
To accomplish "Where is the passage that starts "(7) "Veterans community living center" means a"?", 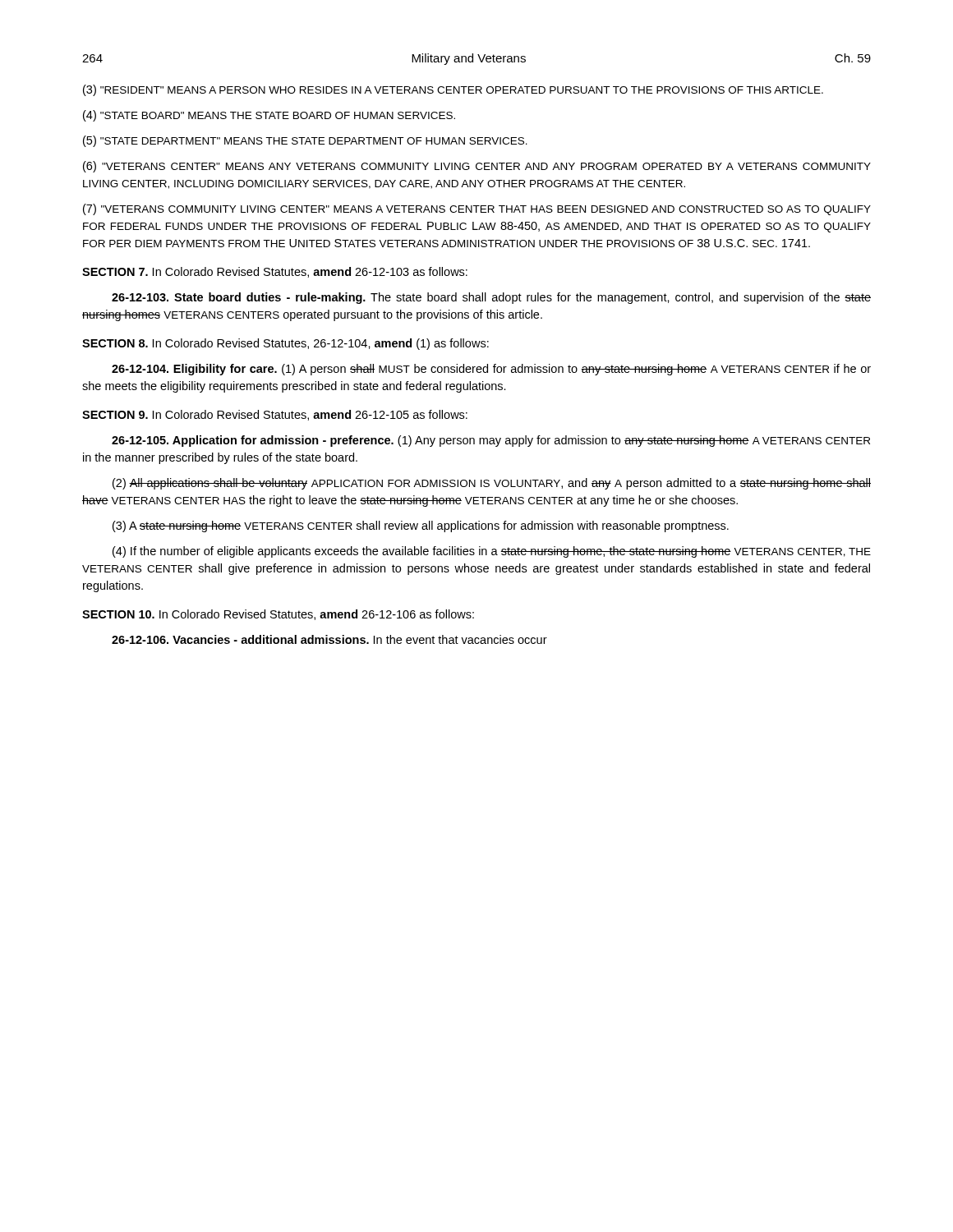I will pyautogui.click(x=476, y=226).
